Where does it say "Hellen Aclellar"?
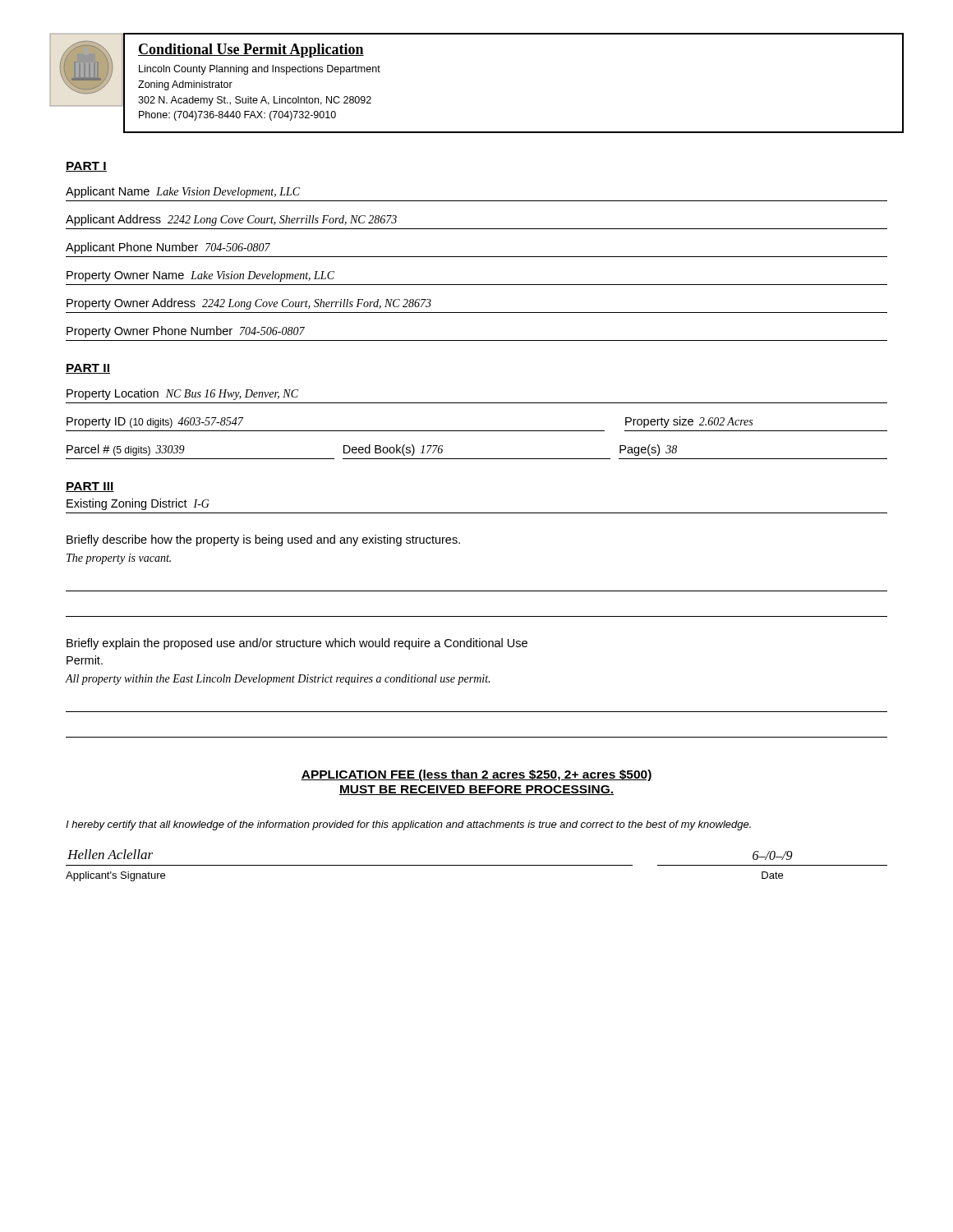Viewport: 953px width, 1232px height. pos(109,854)
